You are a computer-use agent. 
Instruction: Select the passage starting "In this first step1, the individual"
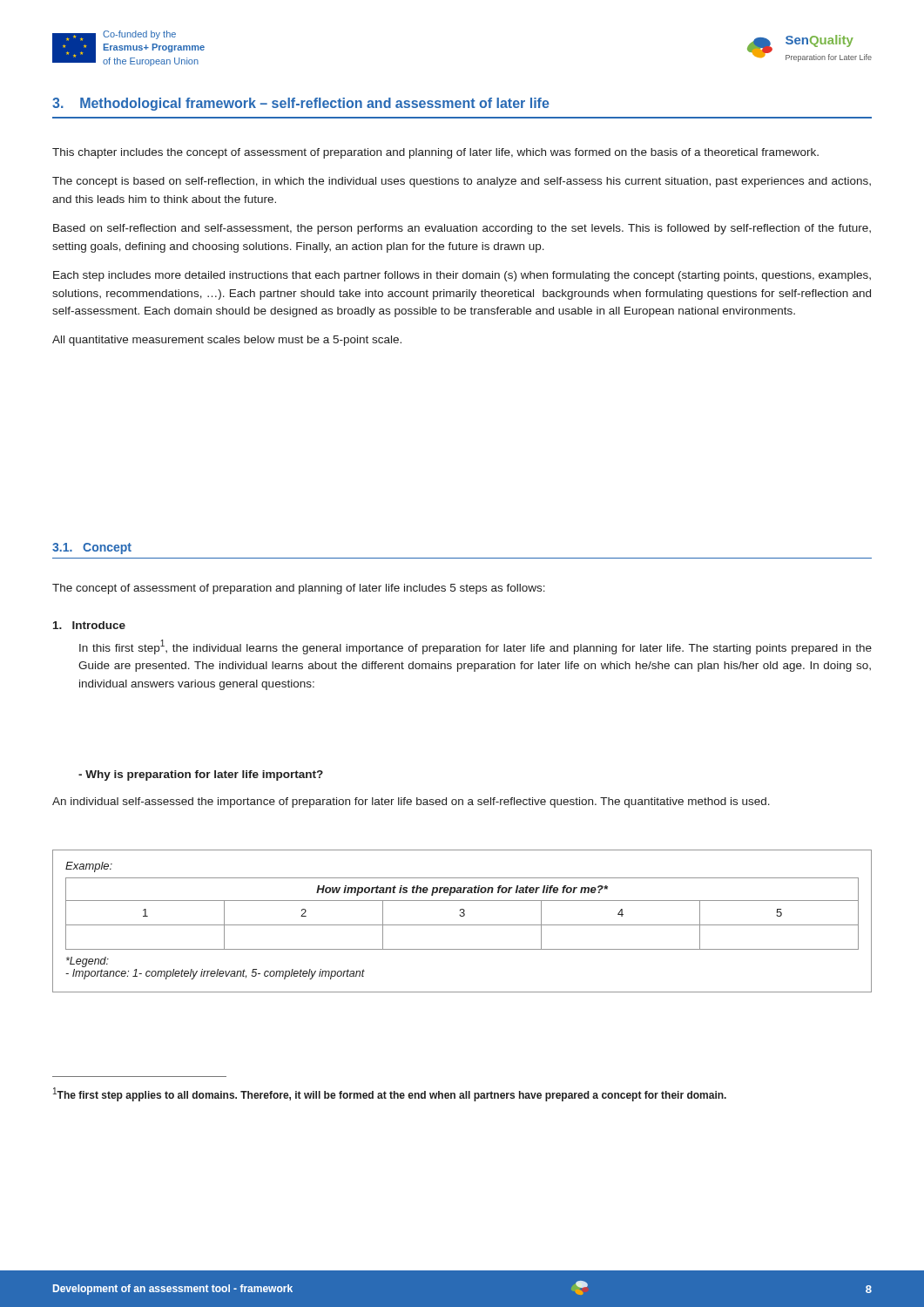pyautogui.click(x=475, y=665)
